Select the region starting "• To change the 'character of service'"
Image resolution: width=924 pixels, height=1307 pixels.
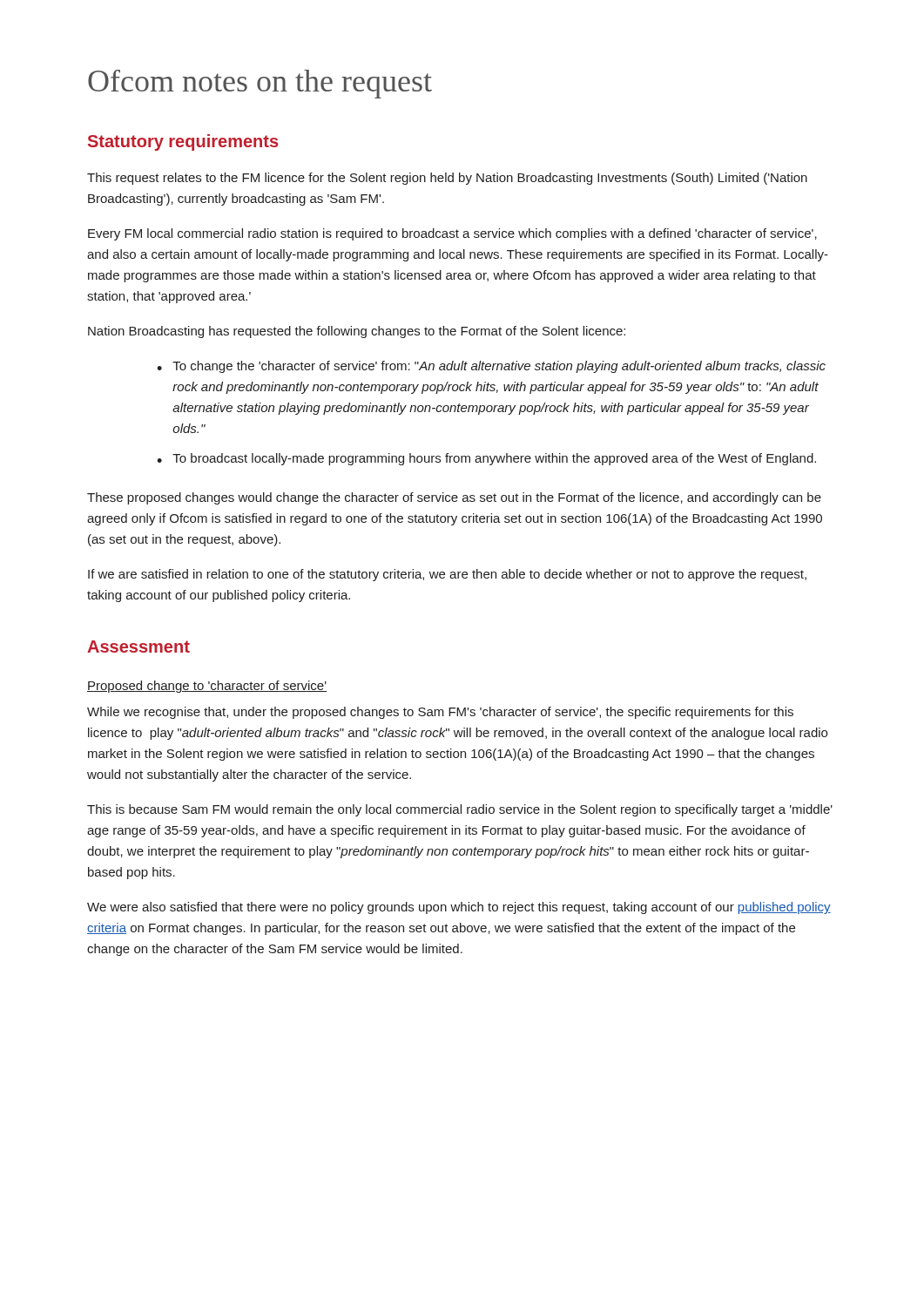[x=497, y=397]
